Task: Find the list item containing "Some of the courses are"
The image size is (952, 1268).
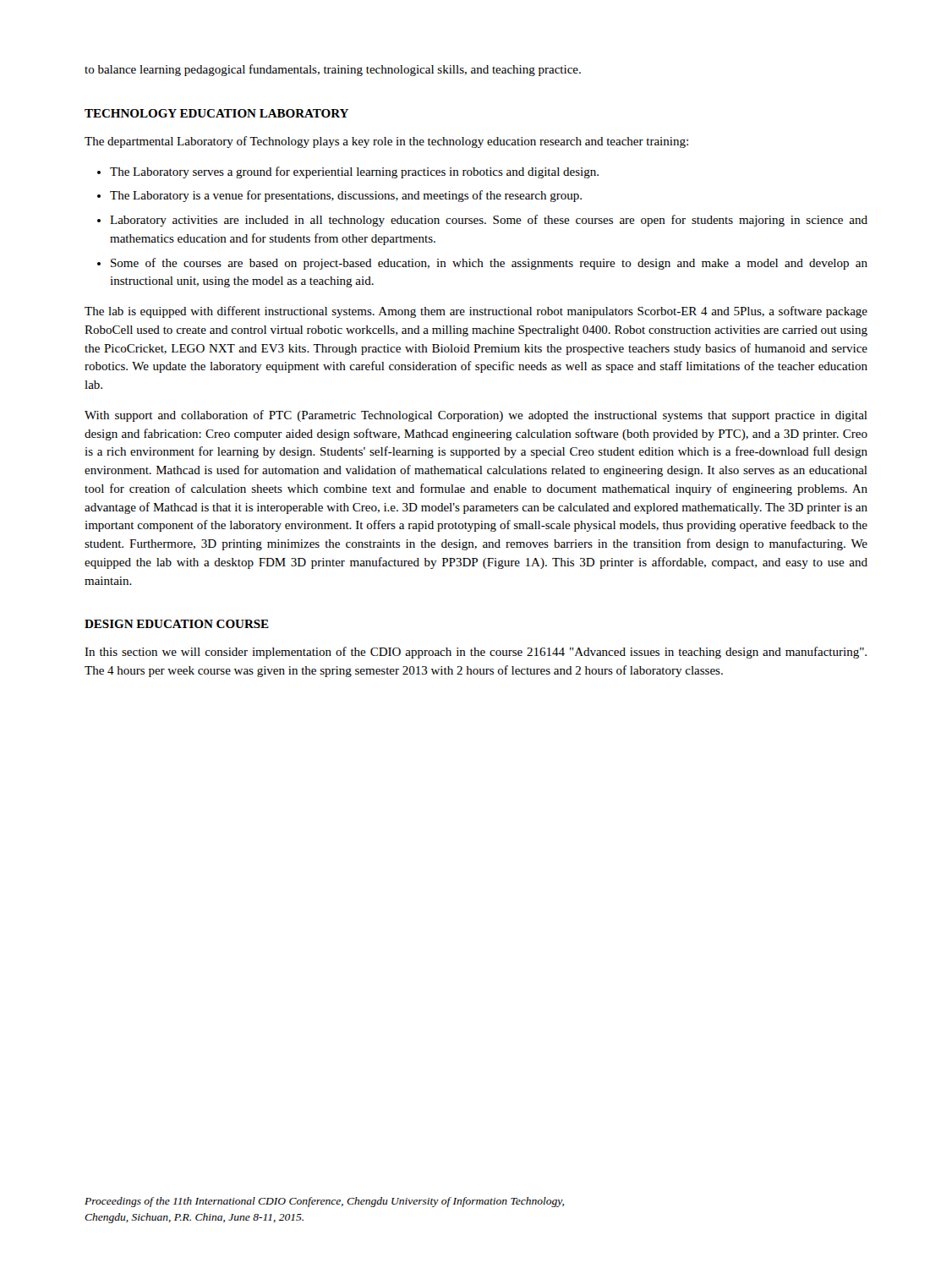Action: (x=489, y=272)
